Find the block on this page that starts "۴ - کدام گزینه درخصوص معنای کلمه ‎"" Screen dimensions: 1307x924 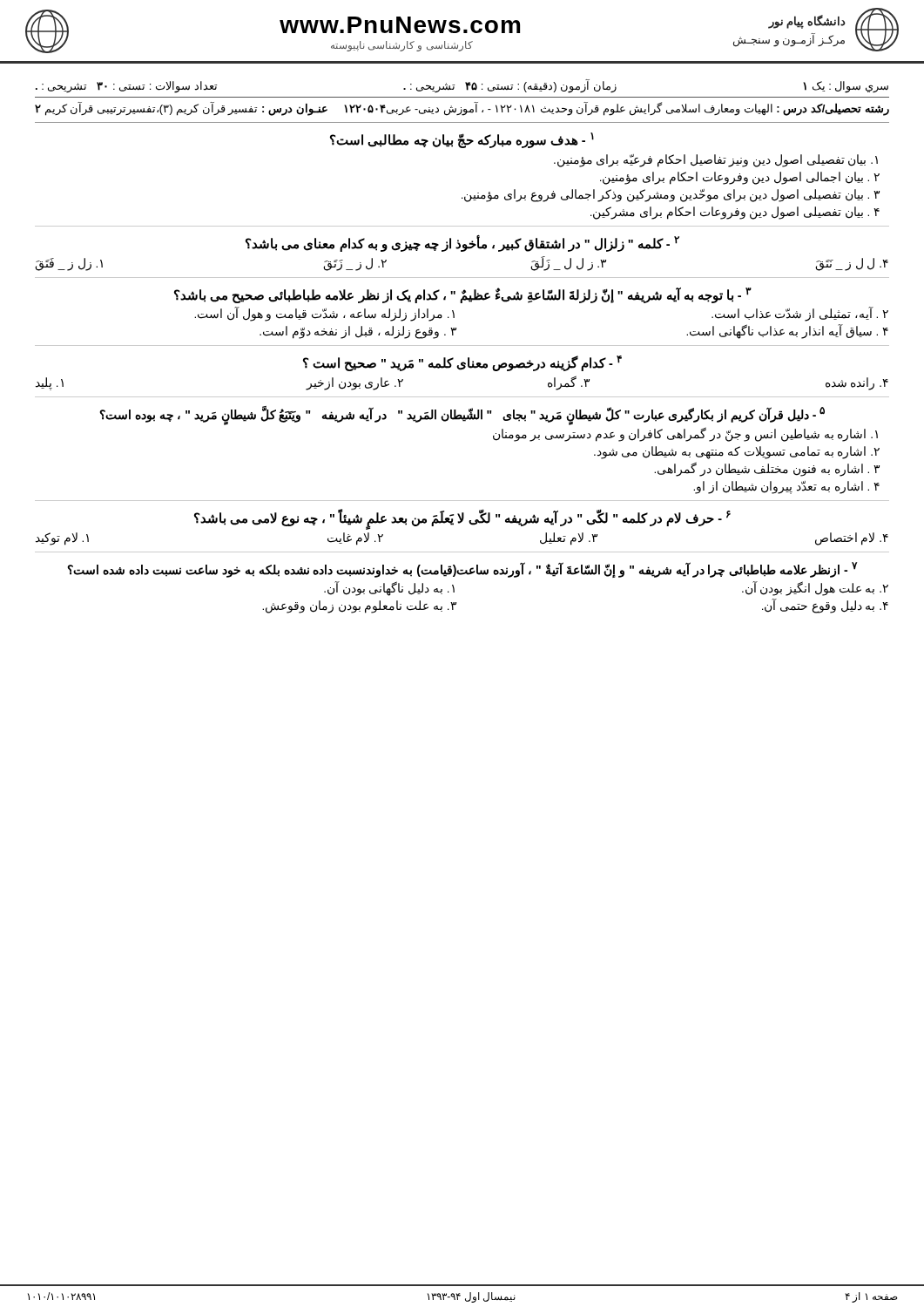pos(462,362)
